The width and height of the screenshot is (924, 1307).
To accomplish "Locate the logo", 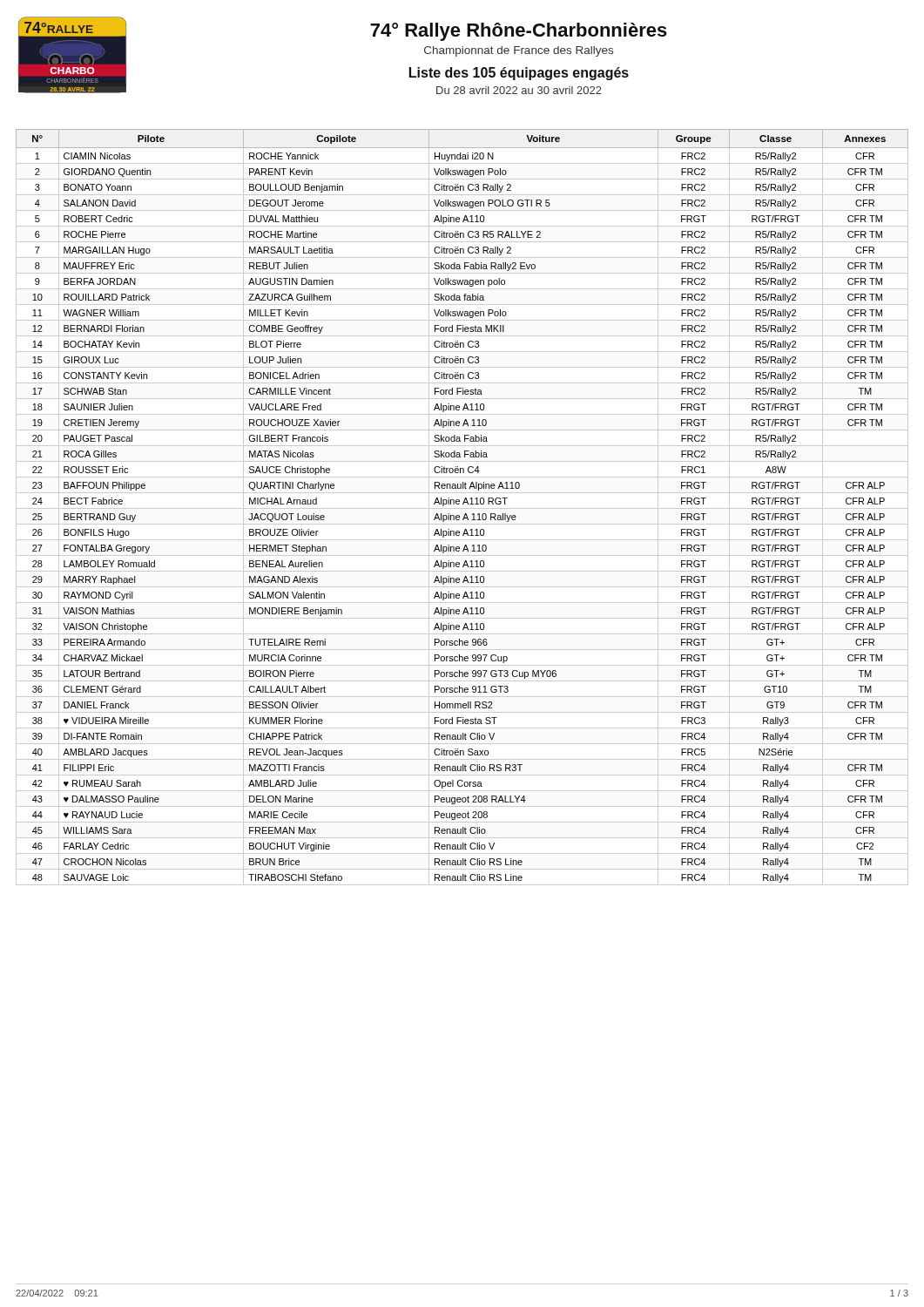I will tap(72, 55).
